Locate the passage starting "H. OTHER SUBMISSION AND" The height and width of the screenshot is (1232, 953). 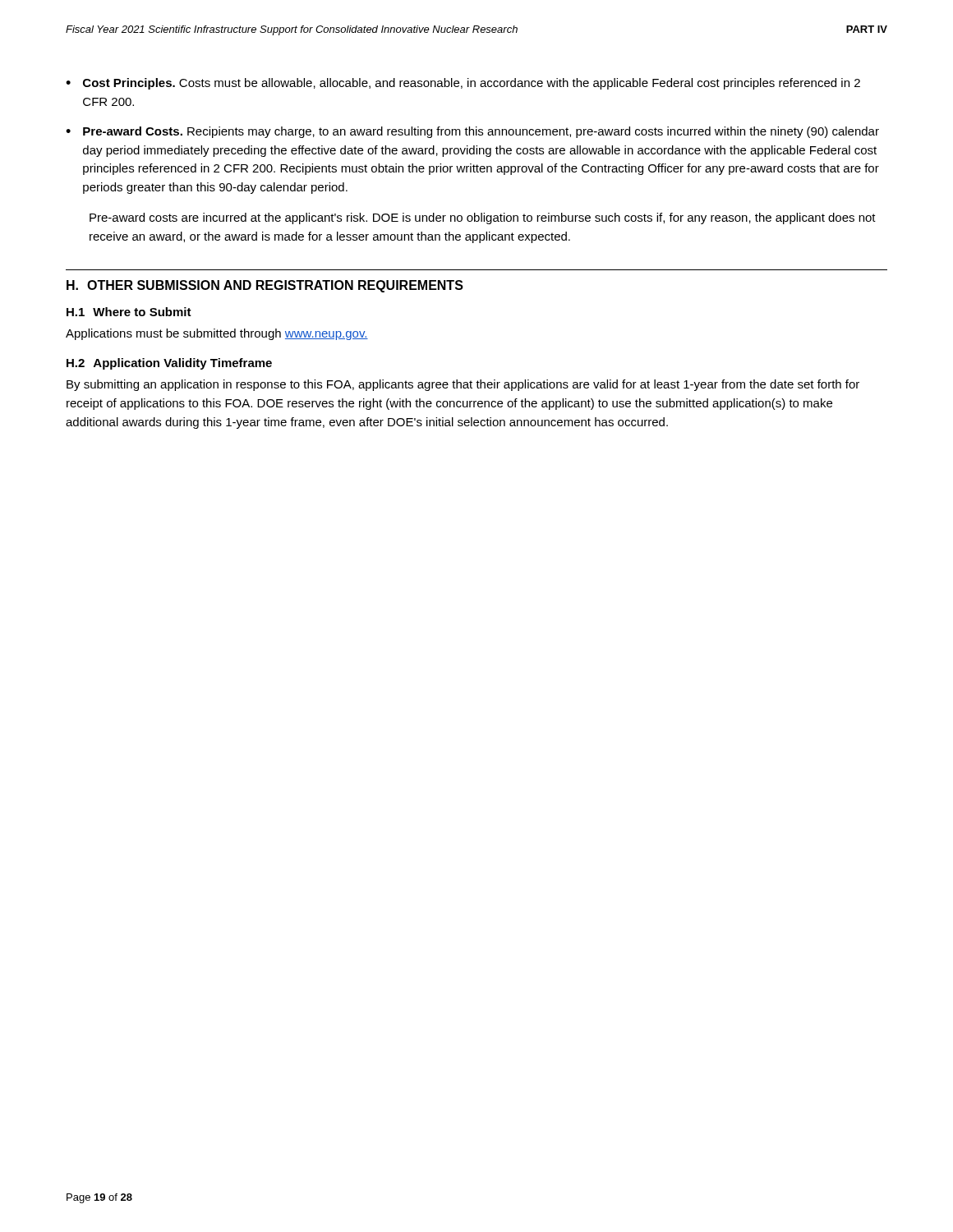pyautogui.click(x=264, y=285)
